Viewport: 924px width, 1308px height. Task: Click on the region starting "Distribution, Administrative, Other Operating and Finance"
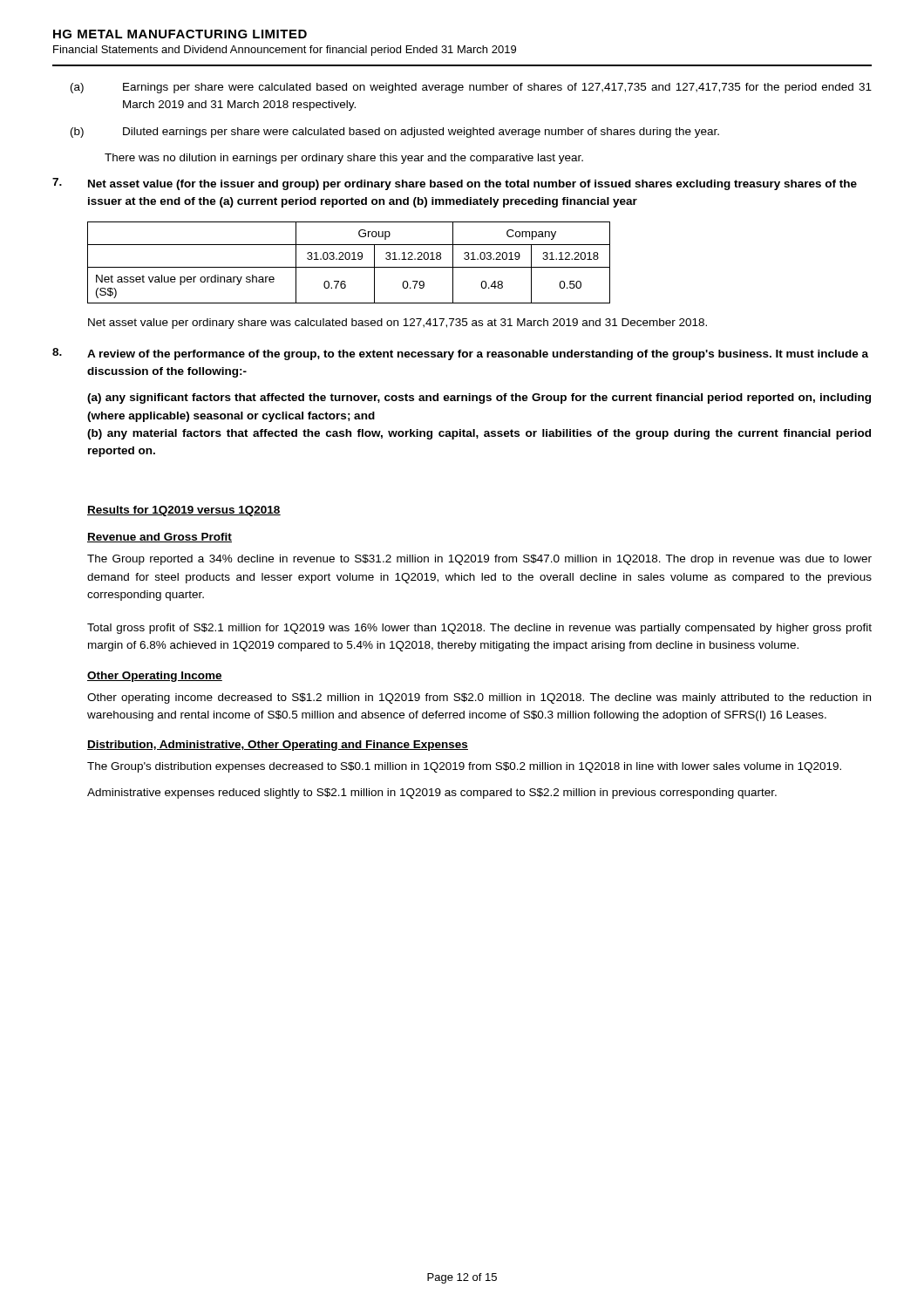click(x=278, y=744)
